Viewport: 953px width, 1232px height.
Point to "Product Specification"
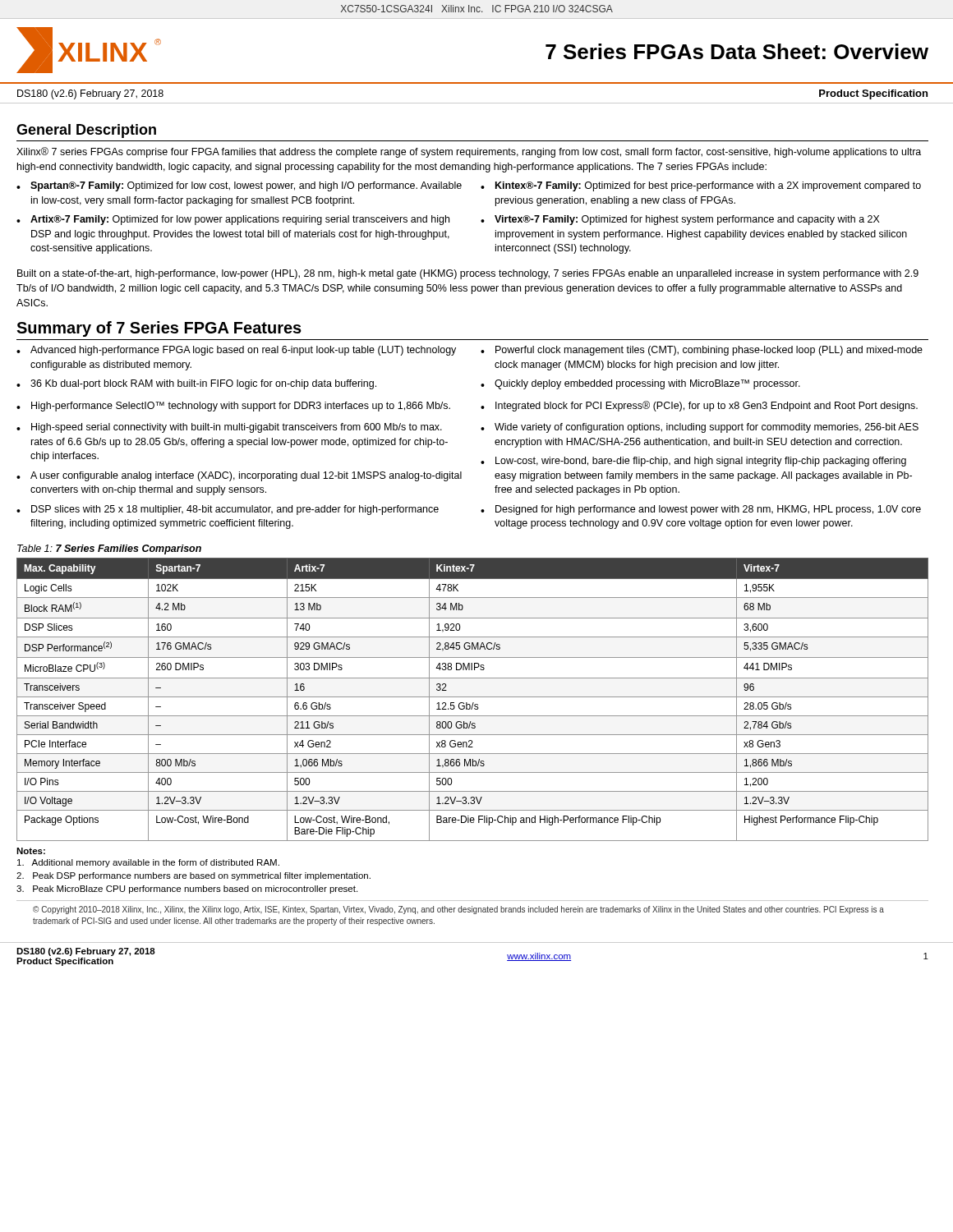873,93
